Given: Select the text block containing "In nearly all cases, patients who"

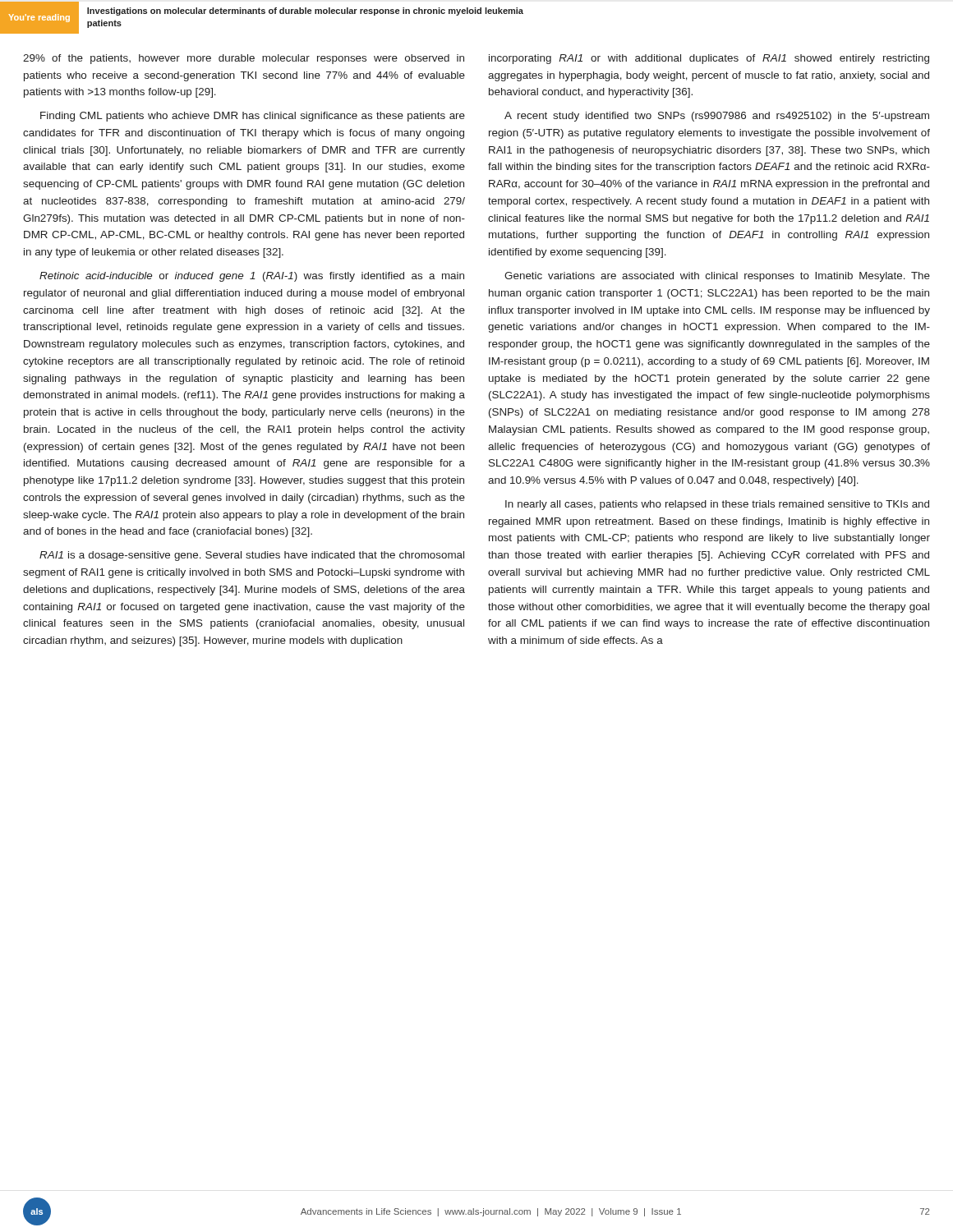Looking at the screenshot, I should click(x=709, y=573).
